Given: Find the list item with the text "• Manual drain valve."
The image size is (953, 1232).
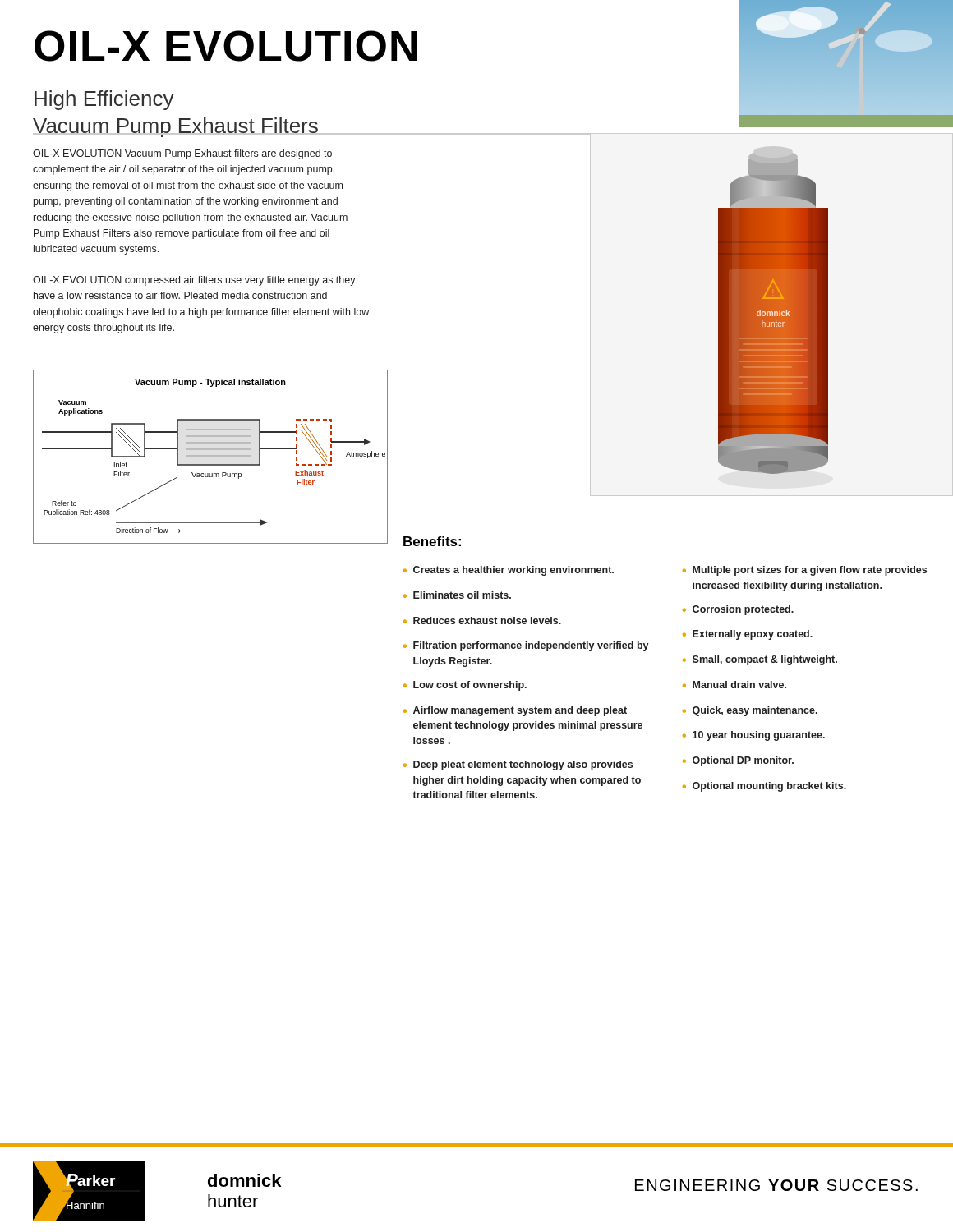Looking at the screenshot, I should (x=734, y=686).
